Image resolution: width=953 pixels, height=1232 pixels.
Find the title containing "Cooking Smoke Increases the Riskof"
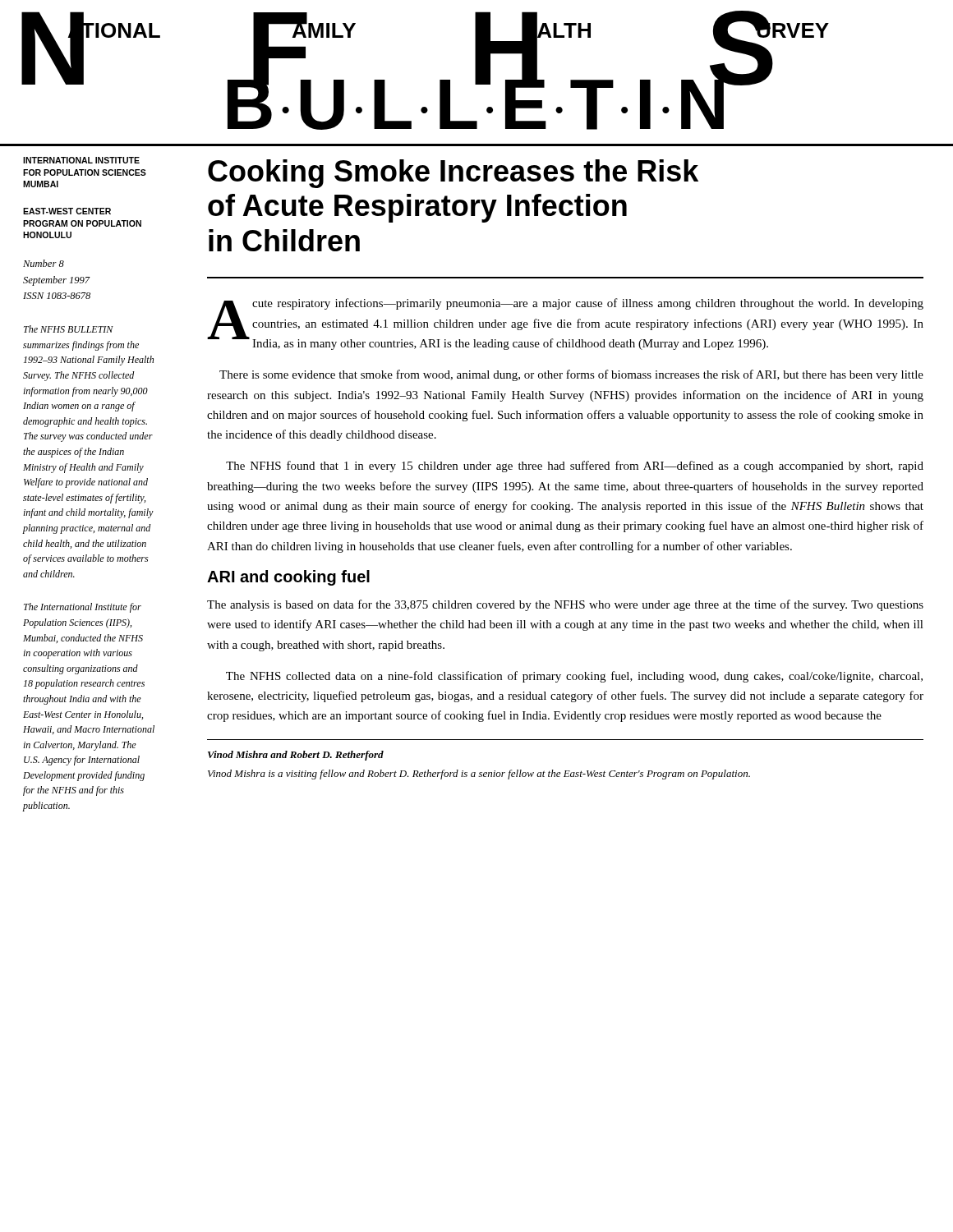(565, 207)
